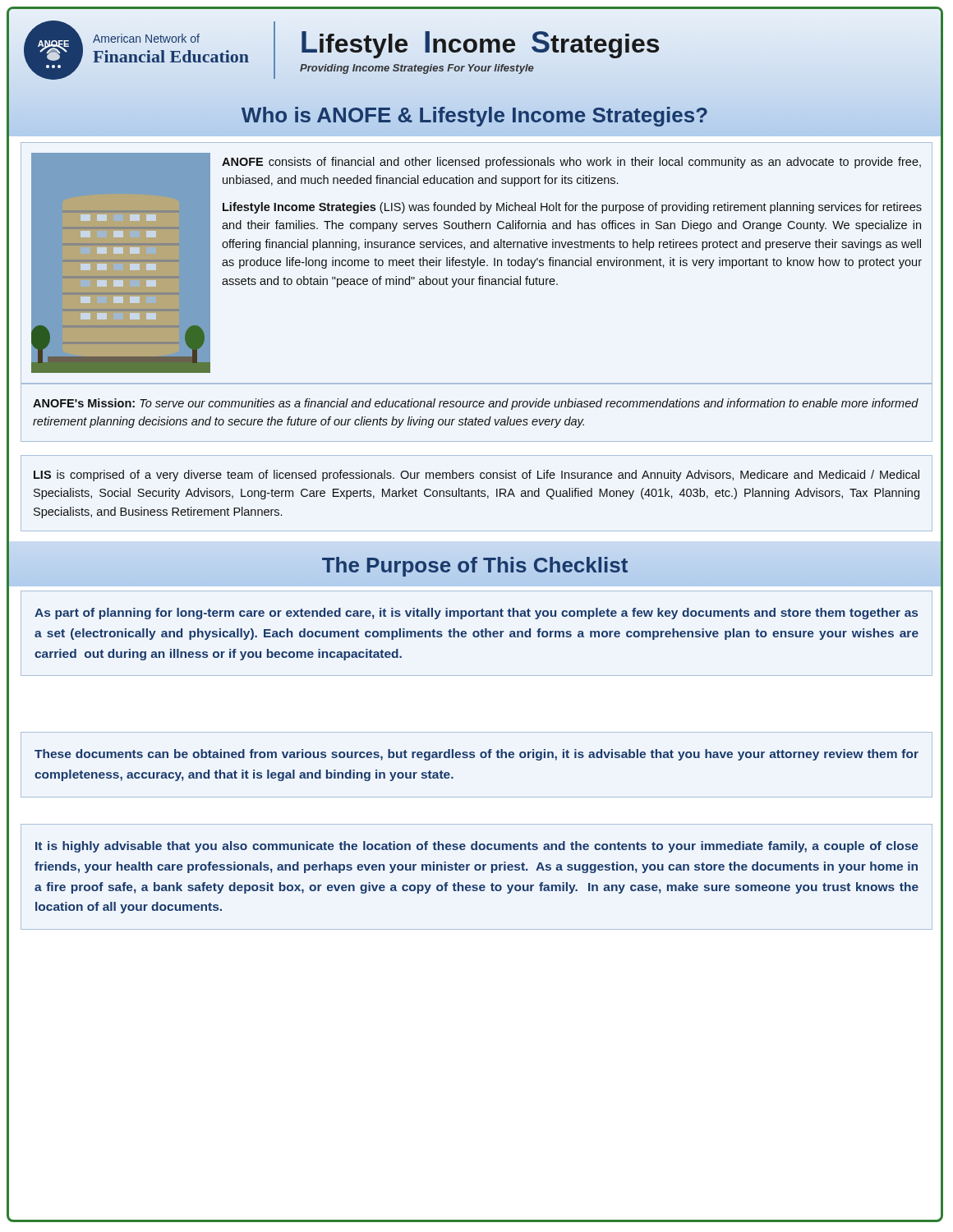The width and height of the screenshot is (953, 1232).
Task: Where does it say "Who is ANOFE & Lifestyle Income Strategies?"?
Action: [x=475, y=115]
